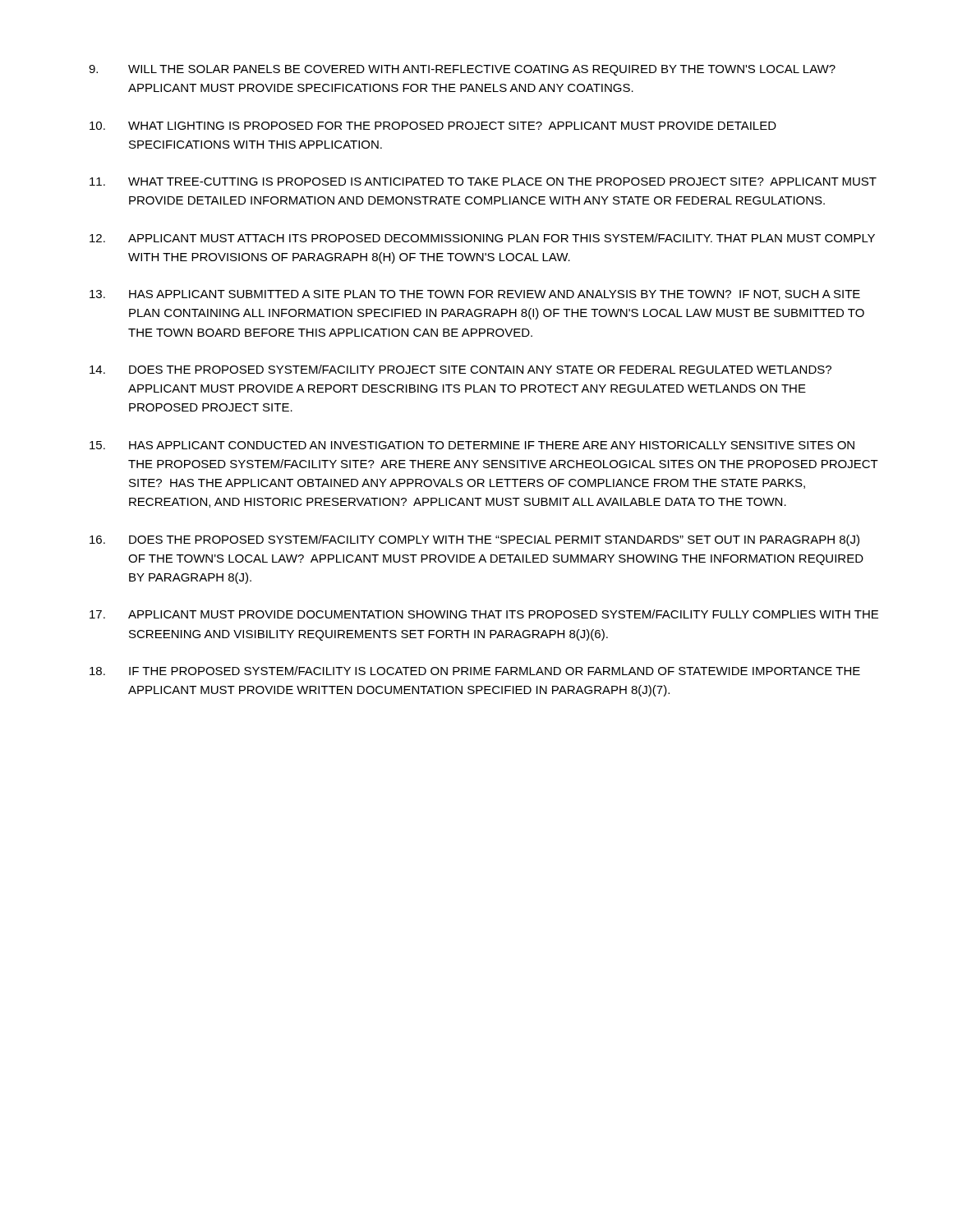Find the list item that reads "18. IF THE PROPOSED"
Screen dimensions: 1232x953
(x=484, y=680)
